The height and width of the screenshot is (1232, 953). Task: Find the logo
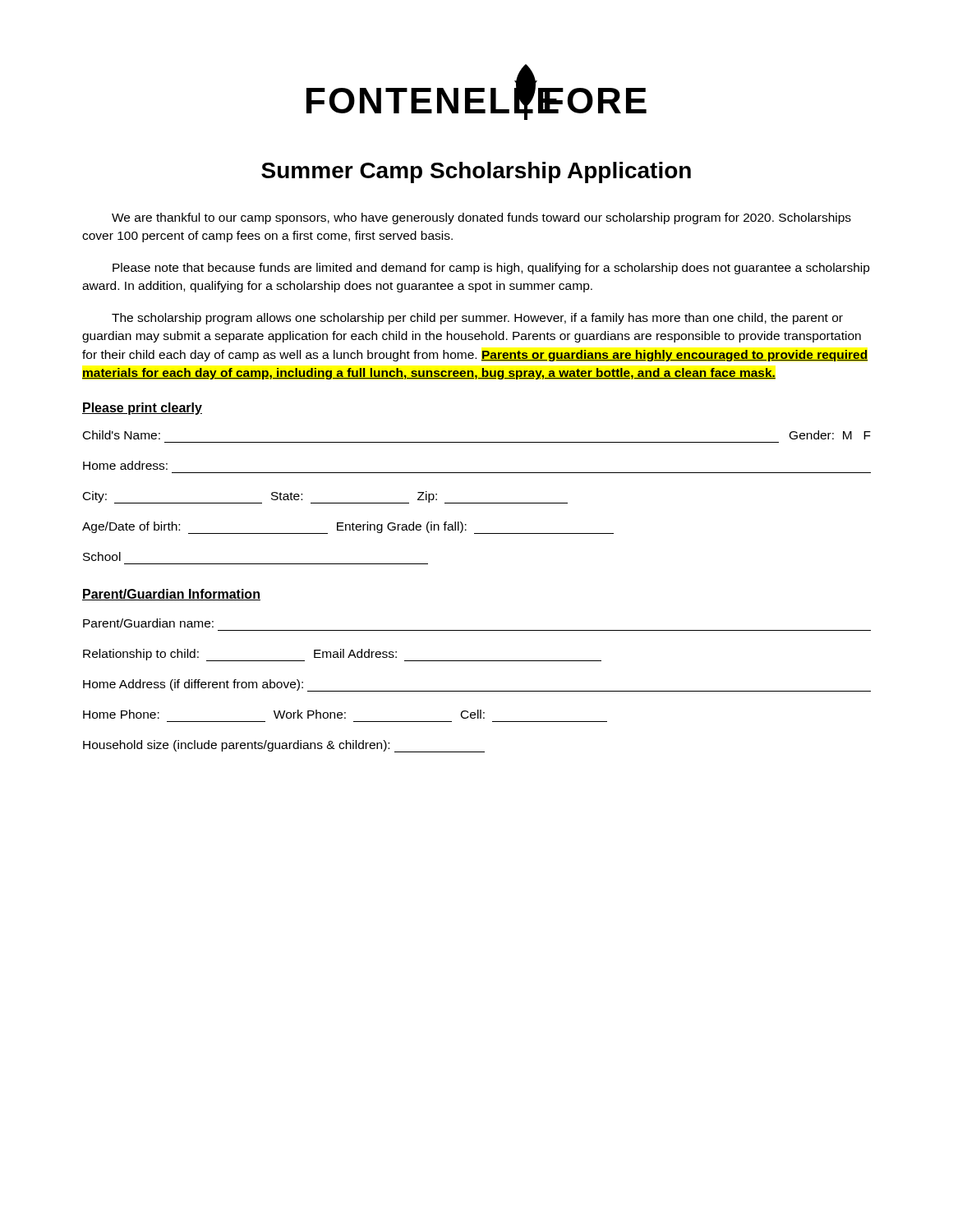(476, 100)
